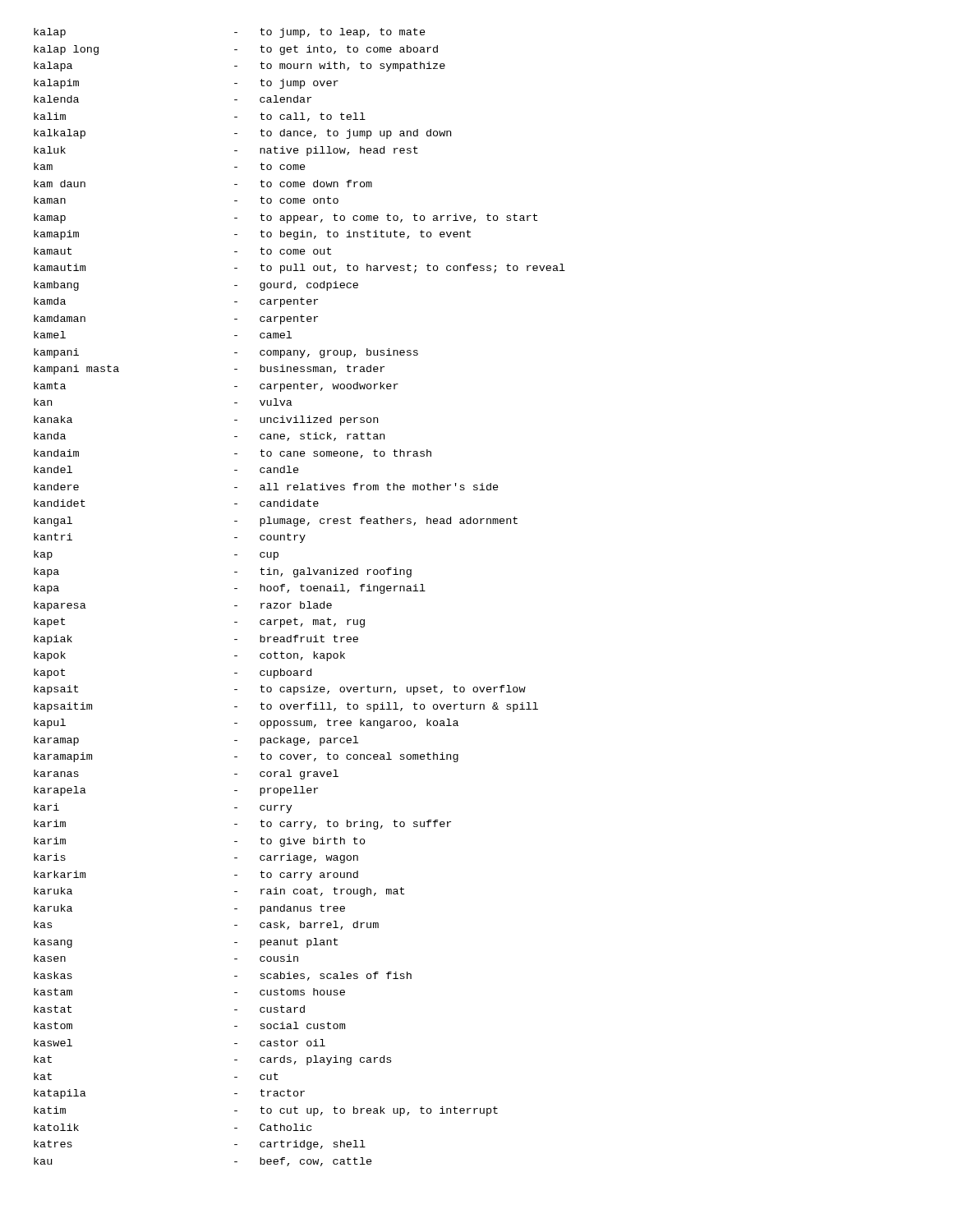Locate the block of text that opens with "kapsait - to capsize, overturn, upset, to"
Screen dimensions: 1232x953
coord(476,690)
